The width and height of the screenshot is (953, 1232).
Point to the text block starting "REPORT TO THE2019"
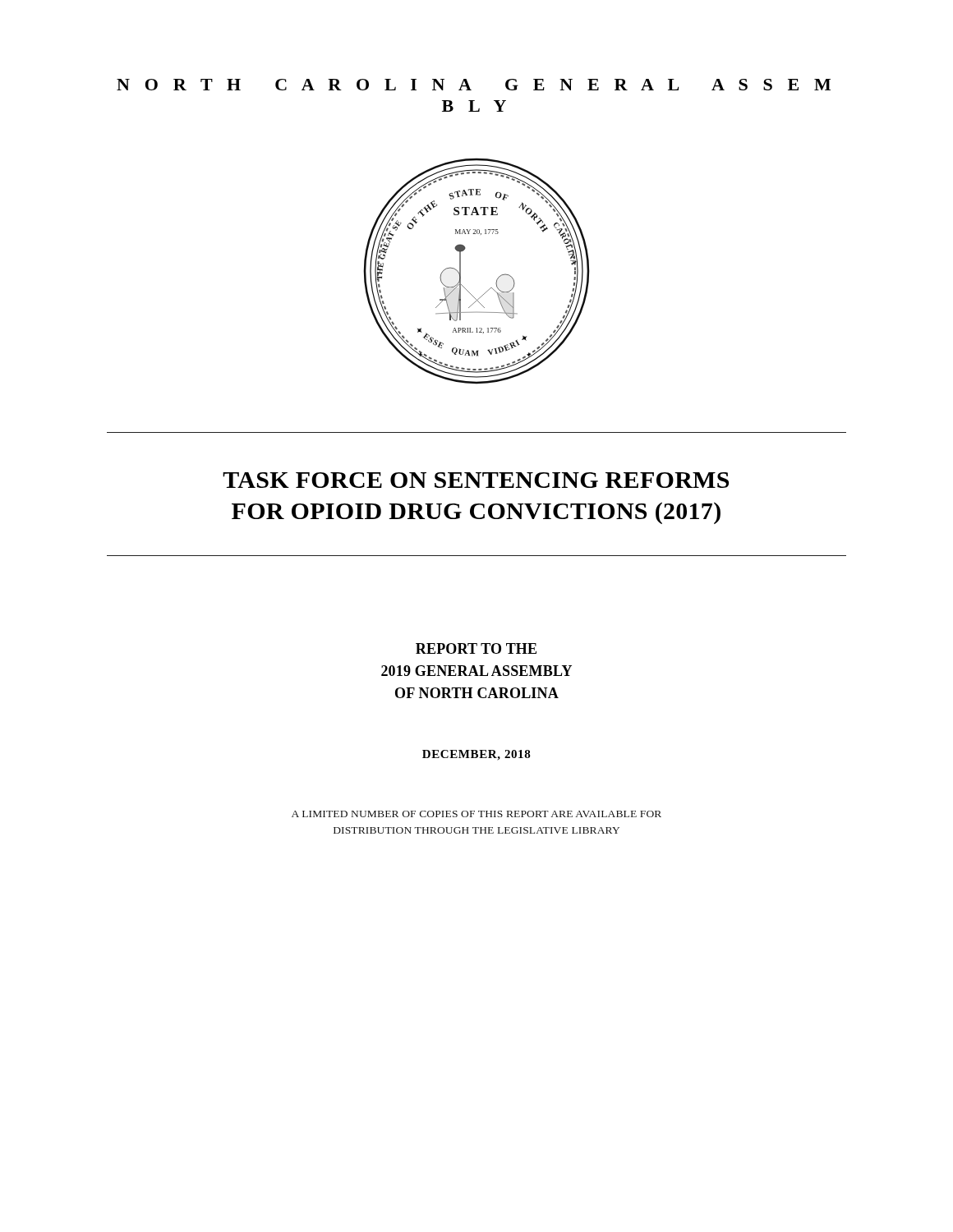[476, 671]
